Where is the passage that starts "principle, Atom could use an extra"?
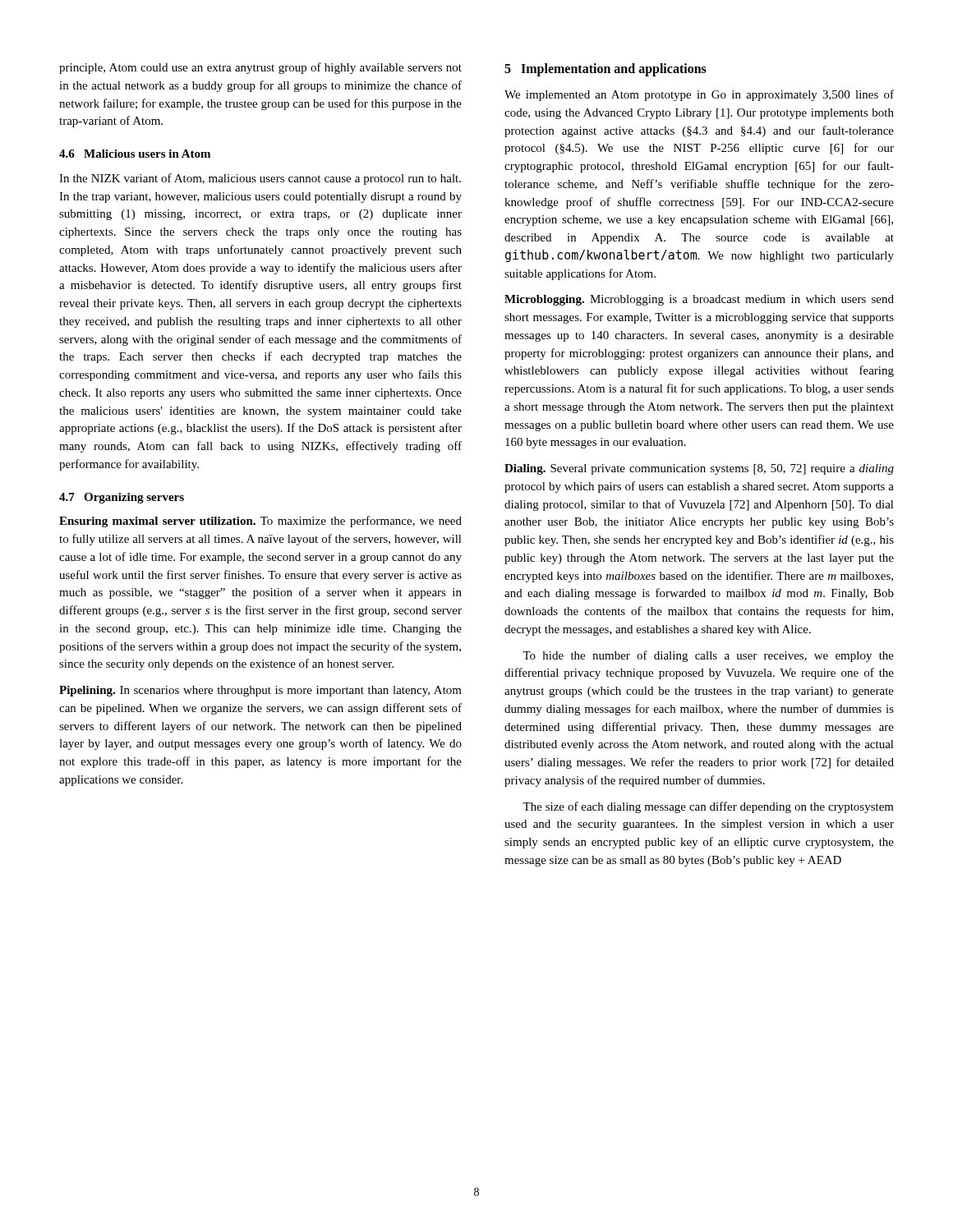Screen dimensions: 1232x953 tap(260, 95)
